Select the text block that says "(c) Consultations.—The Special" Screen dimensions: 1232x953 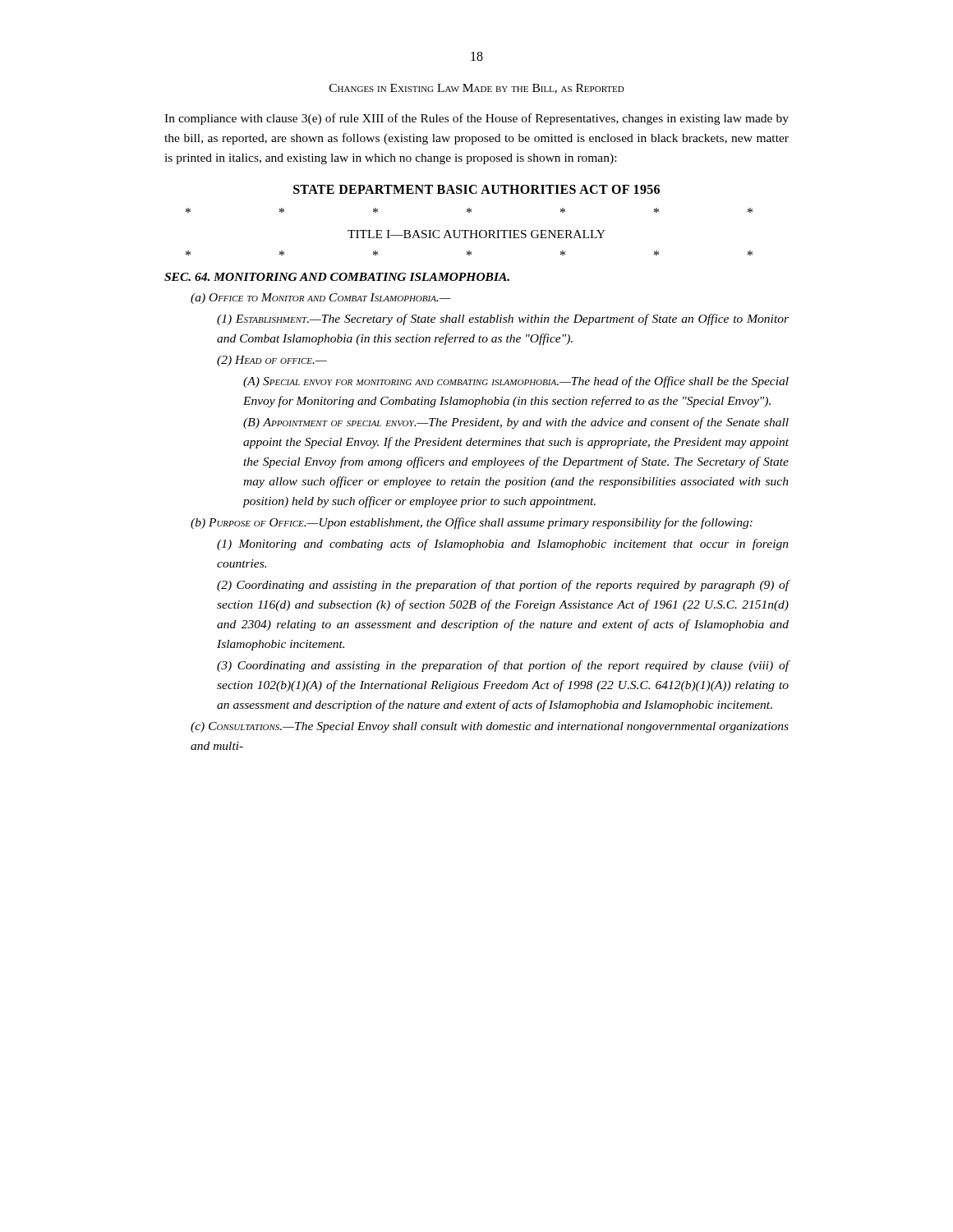tap(490, 736)
